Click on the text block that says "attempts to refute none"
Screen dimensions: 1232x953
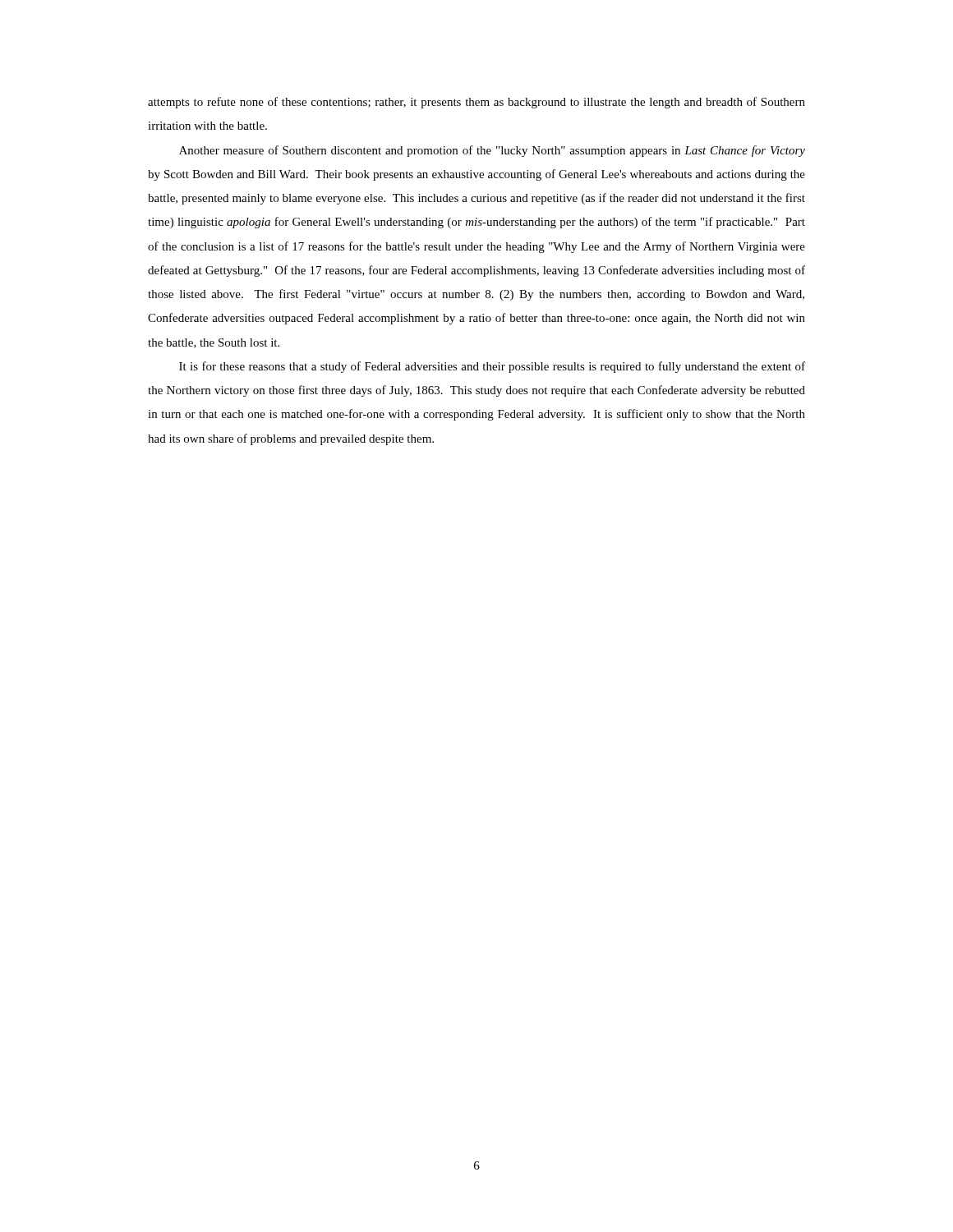pos(476,114)
